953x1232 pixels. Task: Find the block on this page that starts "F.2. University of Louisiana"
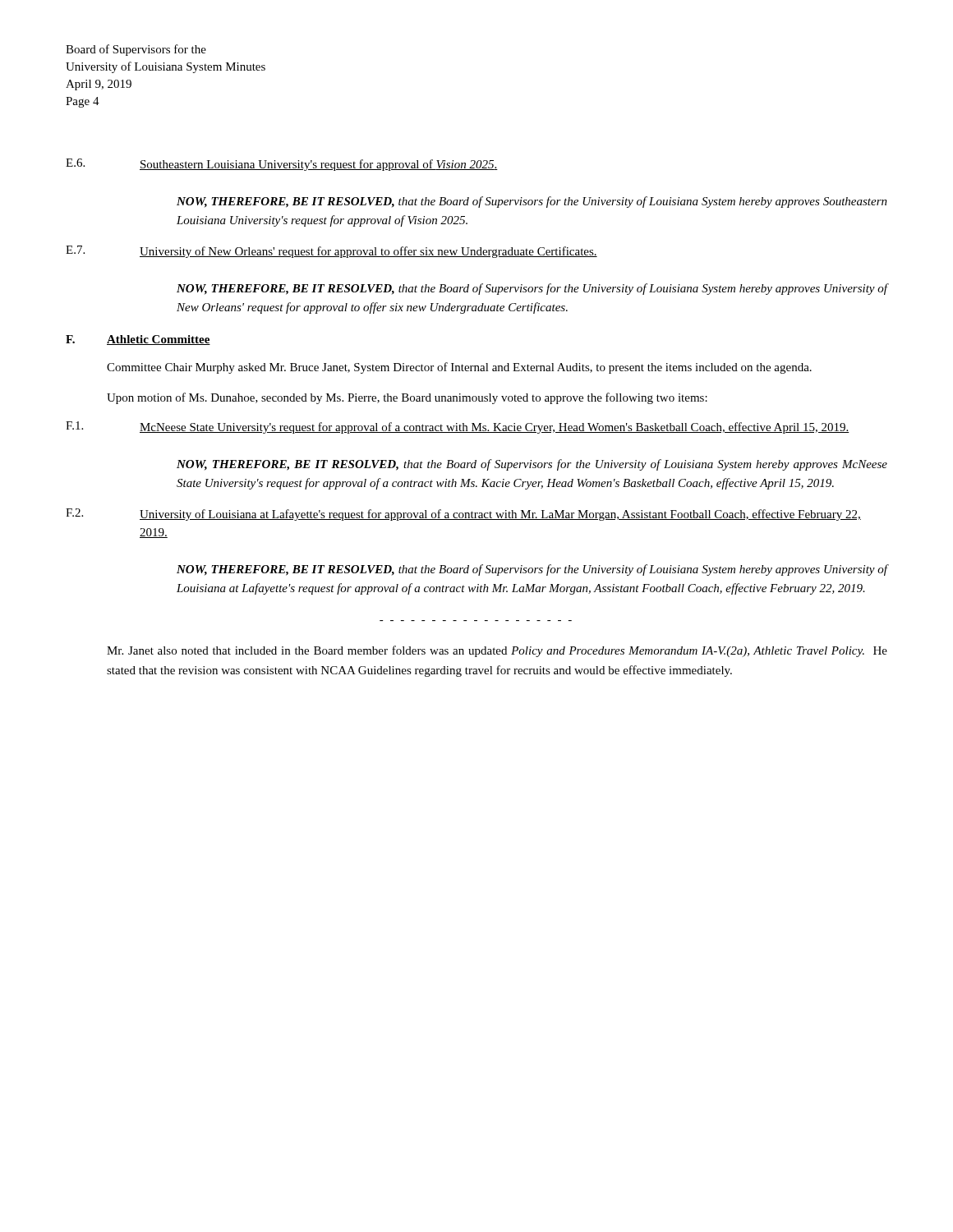click(x=476, y=524)
